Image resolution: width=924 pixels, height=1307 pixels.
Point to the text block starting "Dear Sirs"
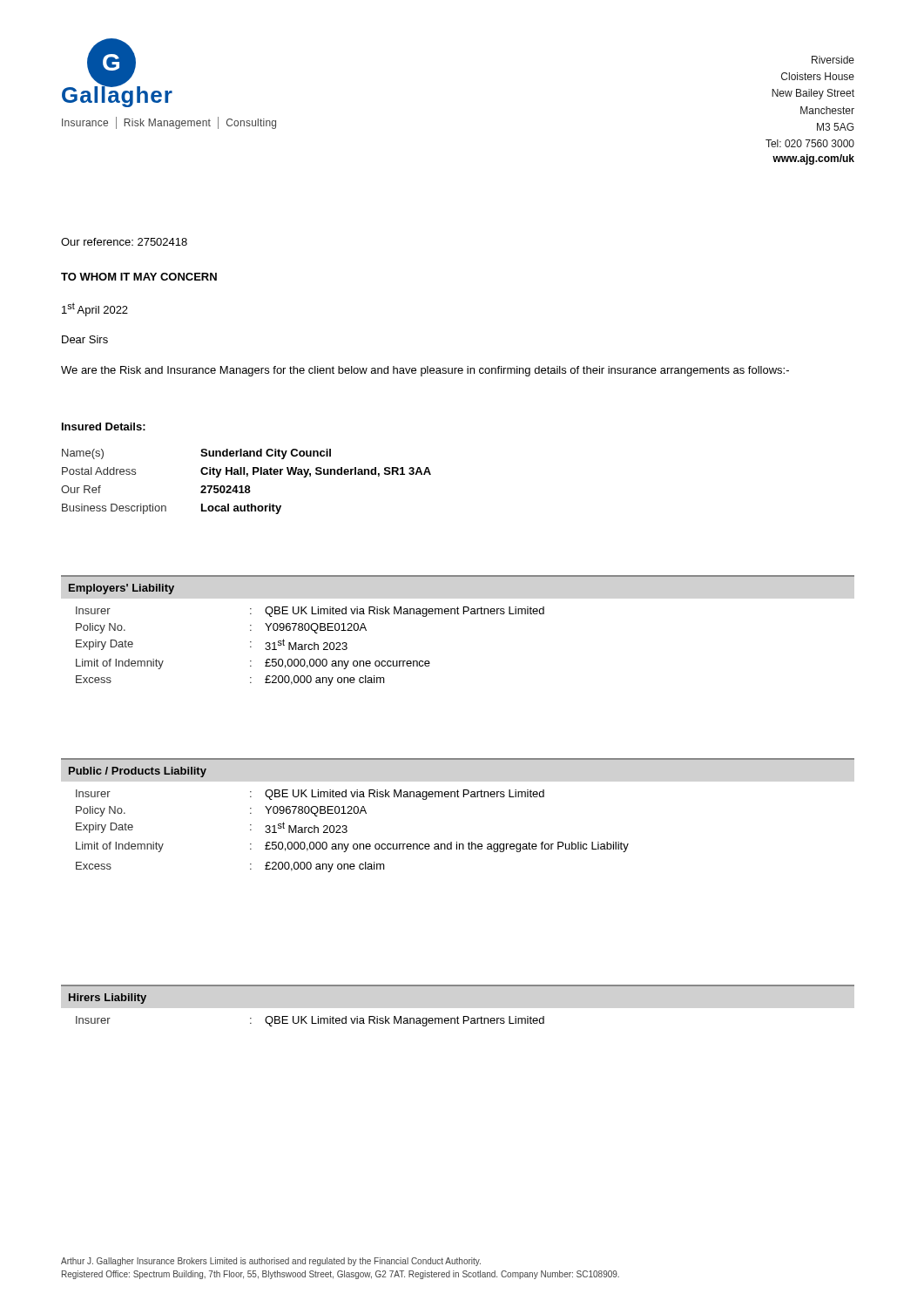[85, 339]
